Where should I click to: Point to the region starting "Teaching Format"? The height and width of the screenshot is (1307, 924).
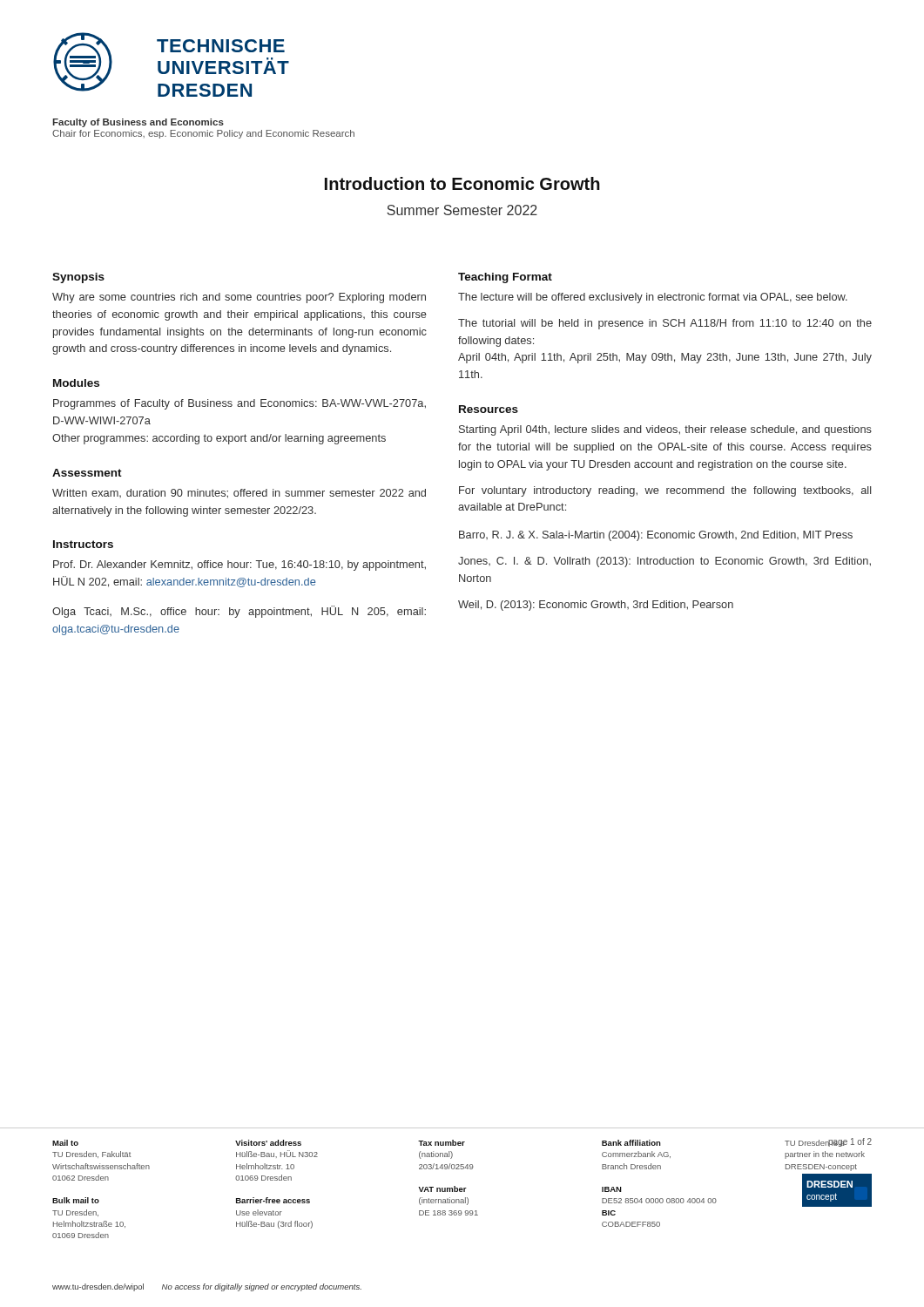[x=505, y=277]
